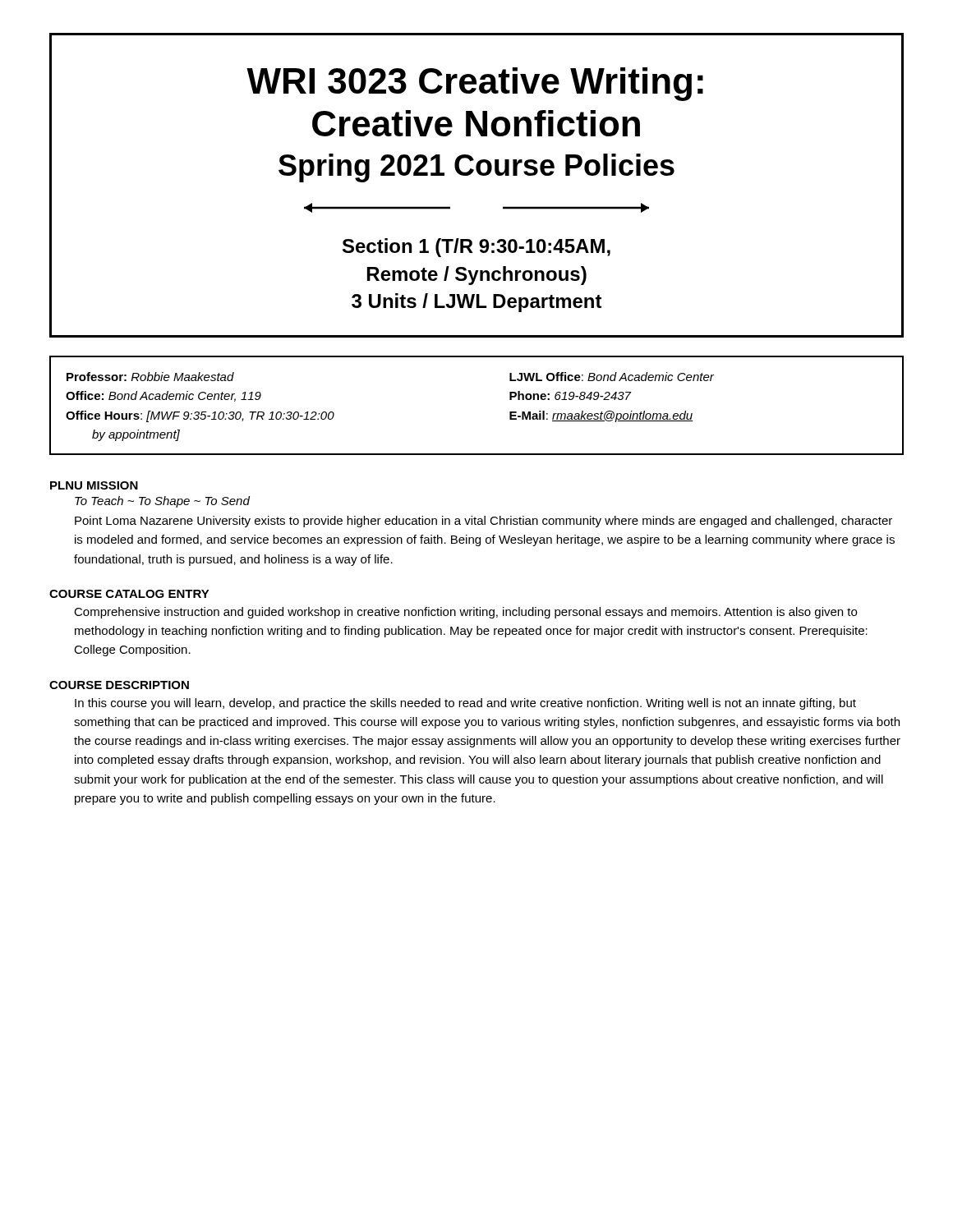953x1232 pixels.
Task: Find the text block that reads "Comprehensive instruction and guided workshop in creative nonfiction"
Action: coord(471,630)
